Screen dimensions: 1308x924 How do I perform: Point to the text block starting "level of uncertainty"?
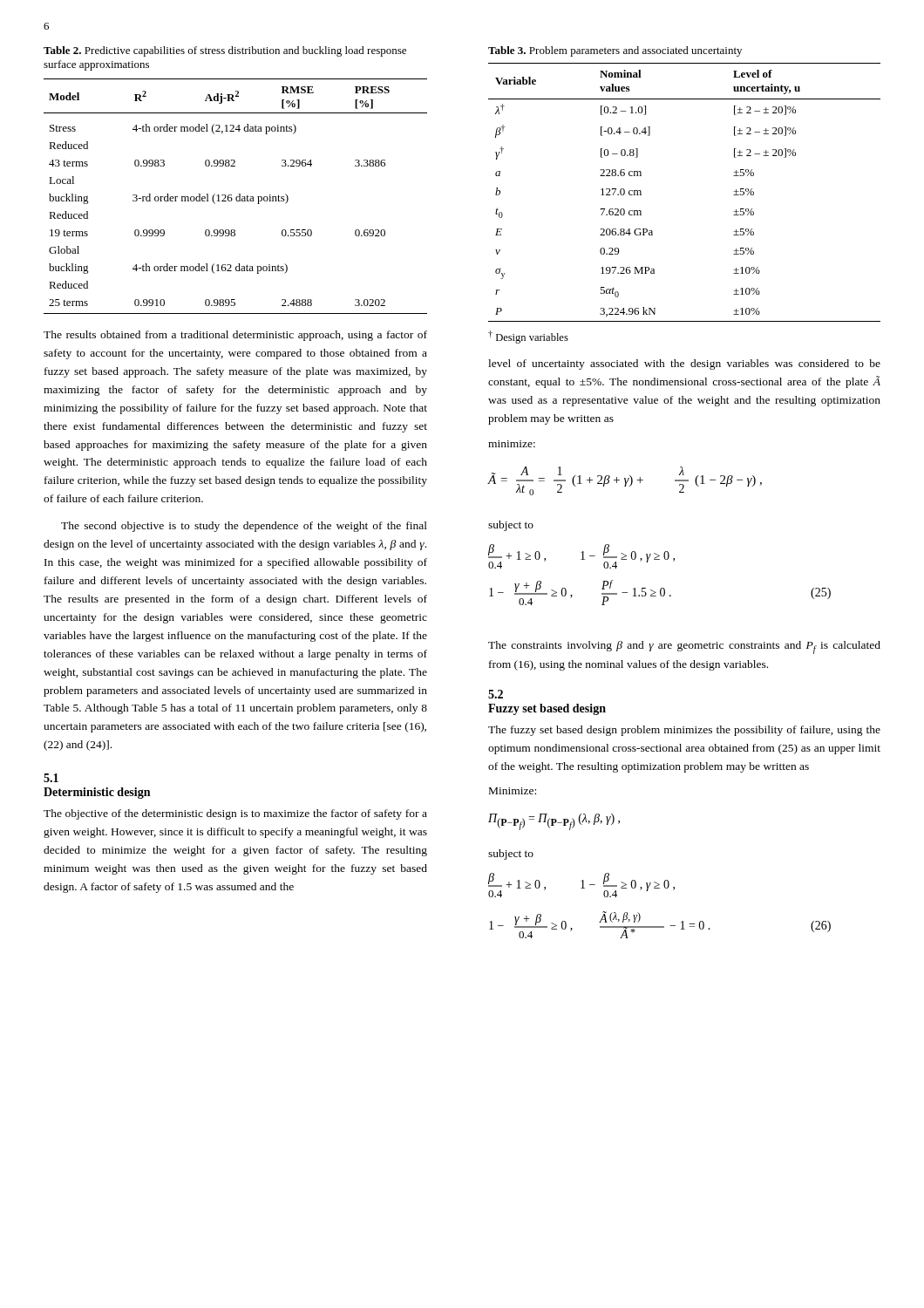coord(684,391)
